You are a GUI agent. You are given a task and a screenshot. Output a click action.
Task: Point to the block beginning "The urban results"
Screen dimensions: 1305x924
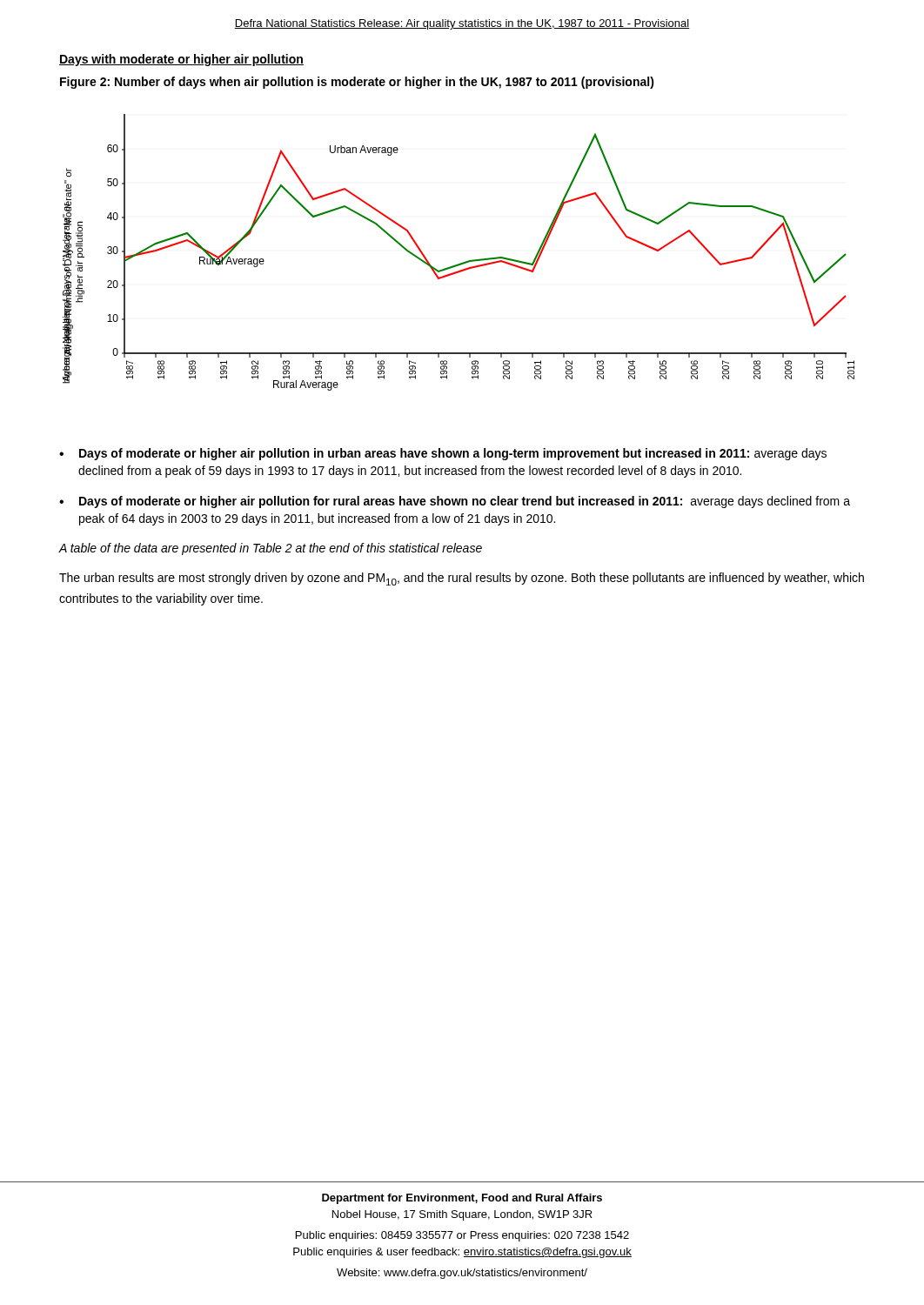[462, 588]
